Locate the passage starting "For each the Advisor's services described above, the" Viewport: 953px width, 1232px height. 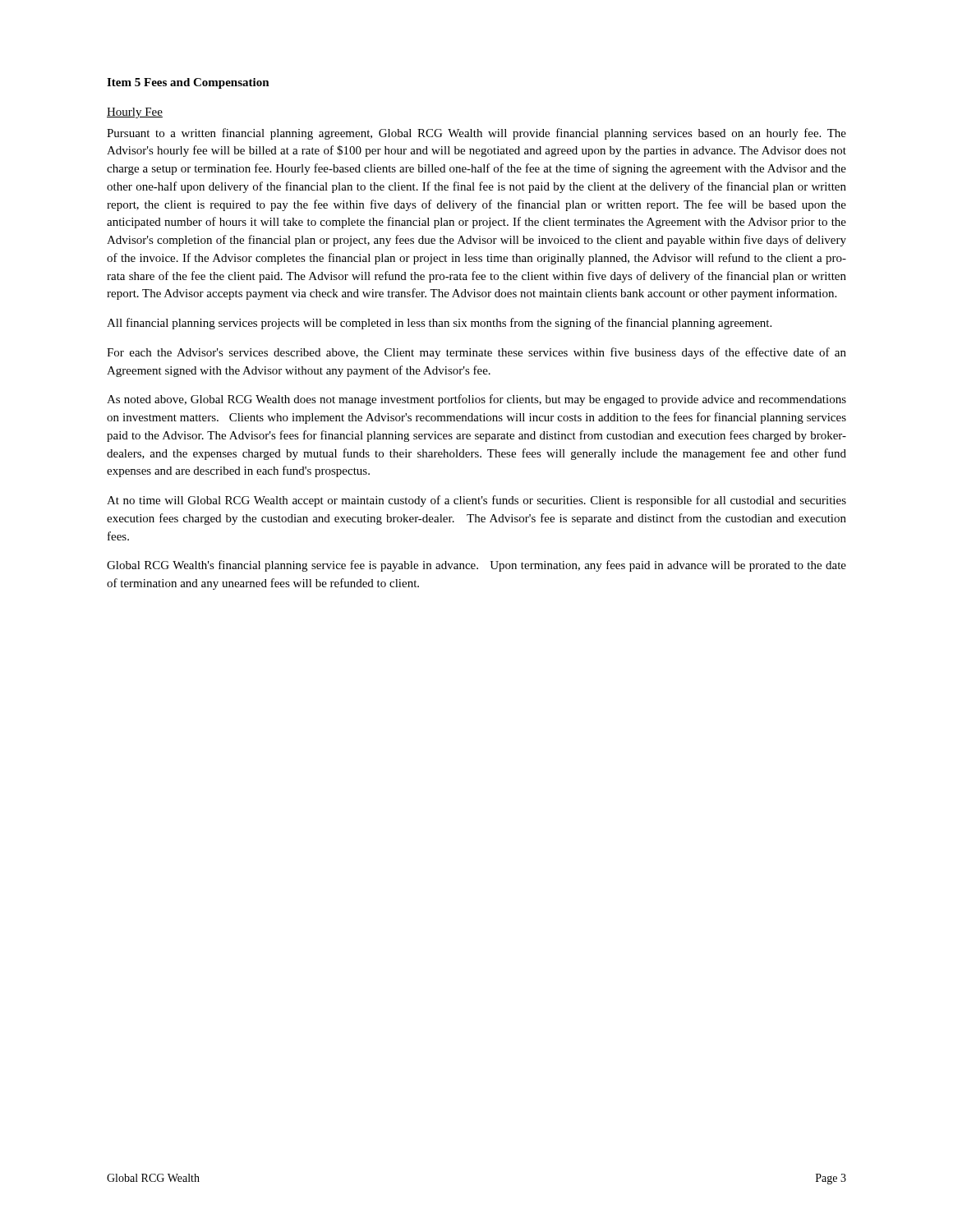click(476, 361)
